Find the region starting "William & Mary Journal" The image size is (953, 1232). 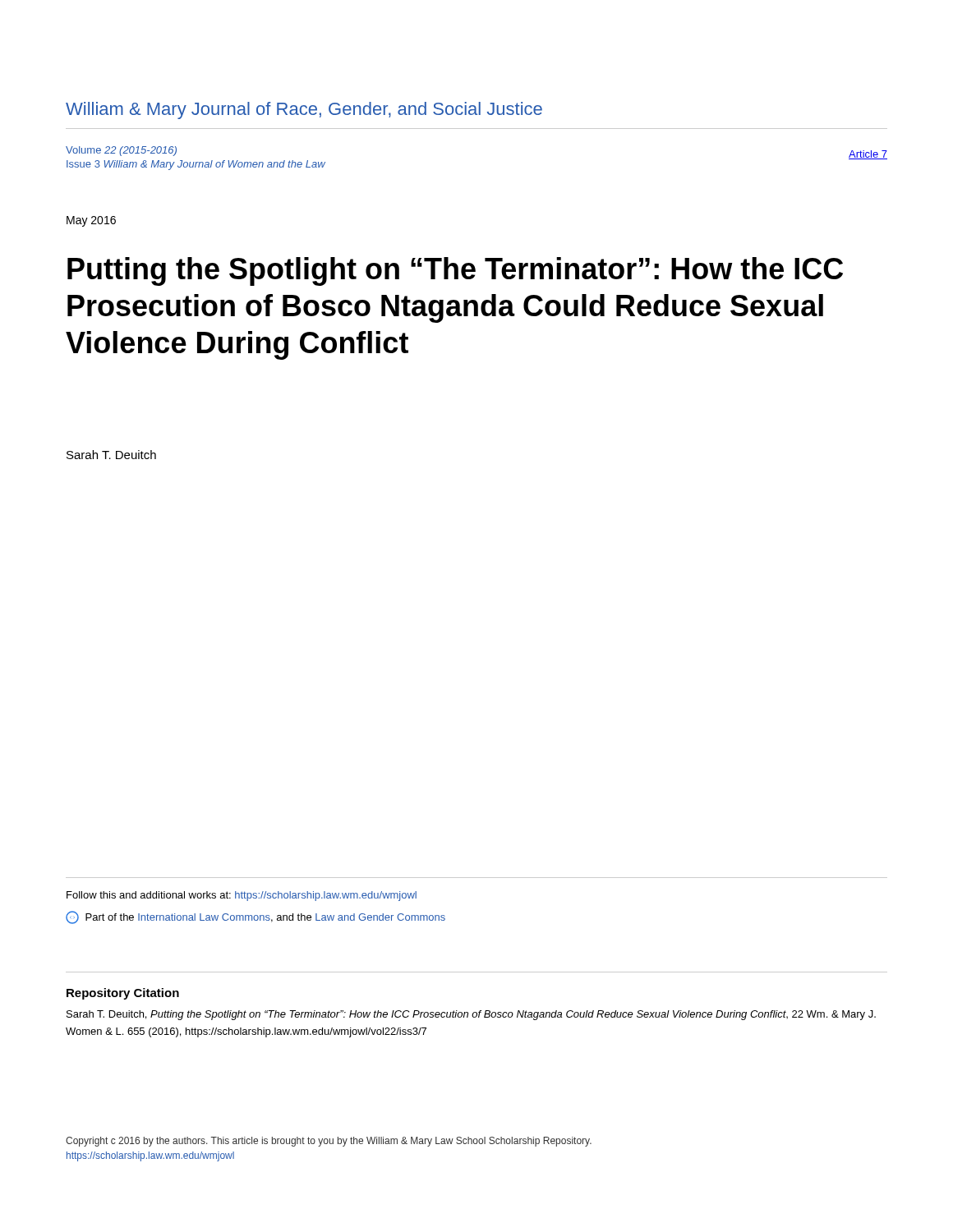tap(304, 109)
